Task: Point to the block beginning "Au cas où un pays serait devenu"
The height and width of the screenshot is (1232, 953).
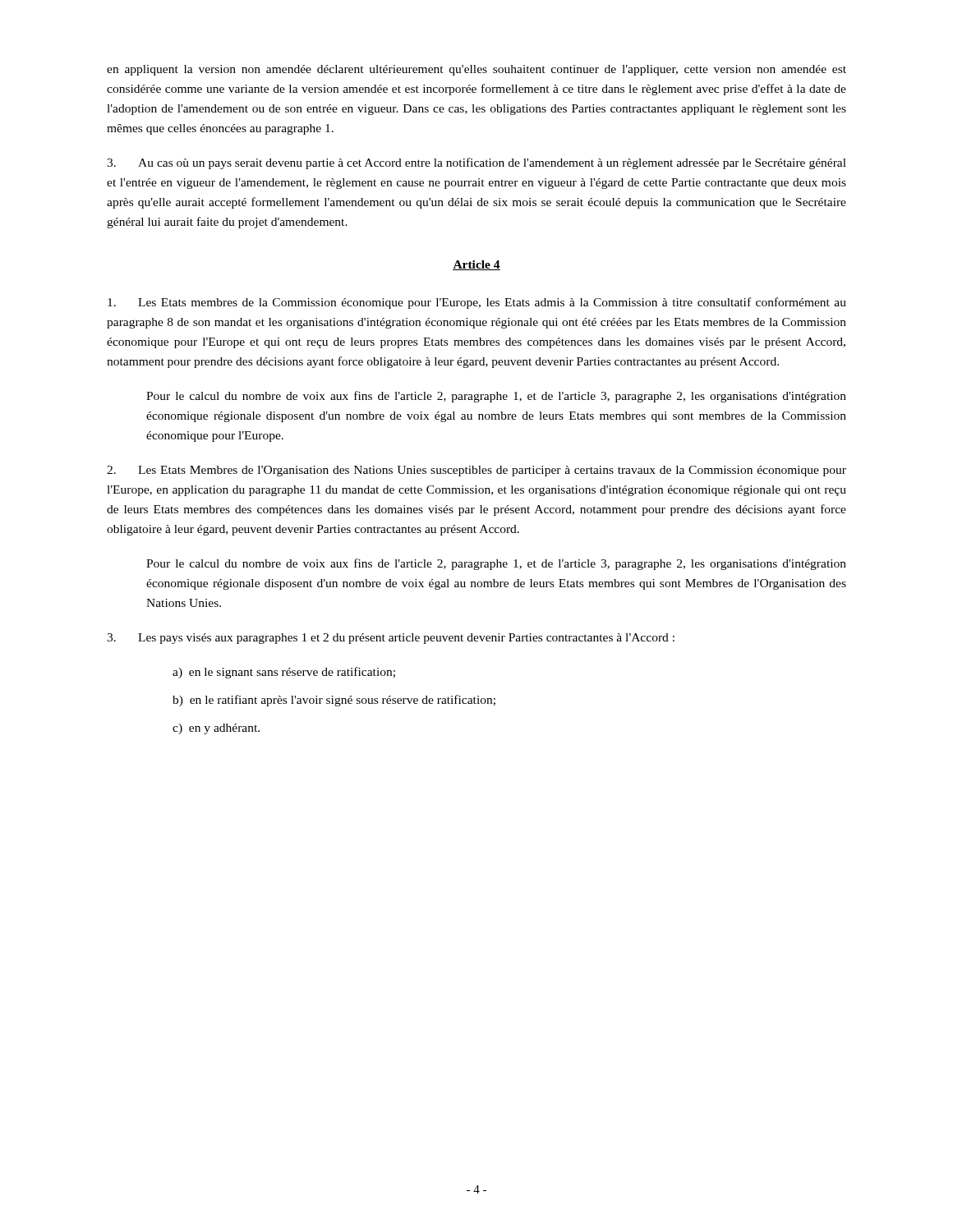Action: 476,191
